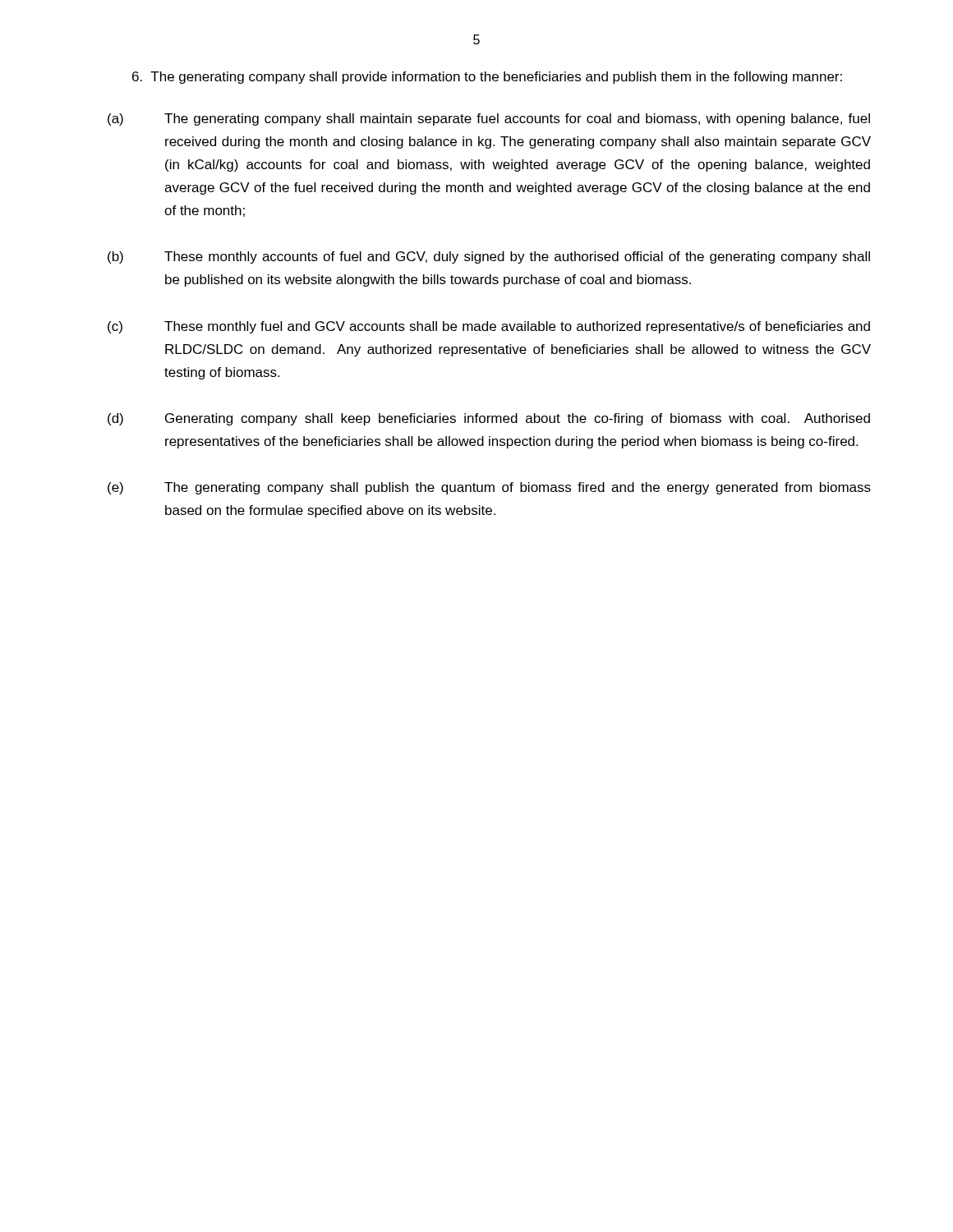Viewport: 953px width, 1232px height.
Task: Navigate to the element starting "(b) These monthly accounts of"
Action: pos(485,269)
